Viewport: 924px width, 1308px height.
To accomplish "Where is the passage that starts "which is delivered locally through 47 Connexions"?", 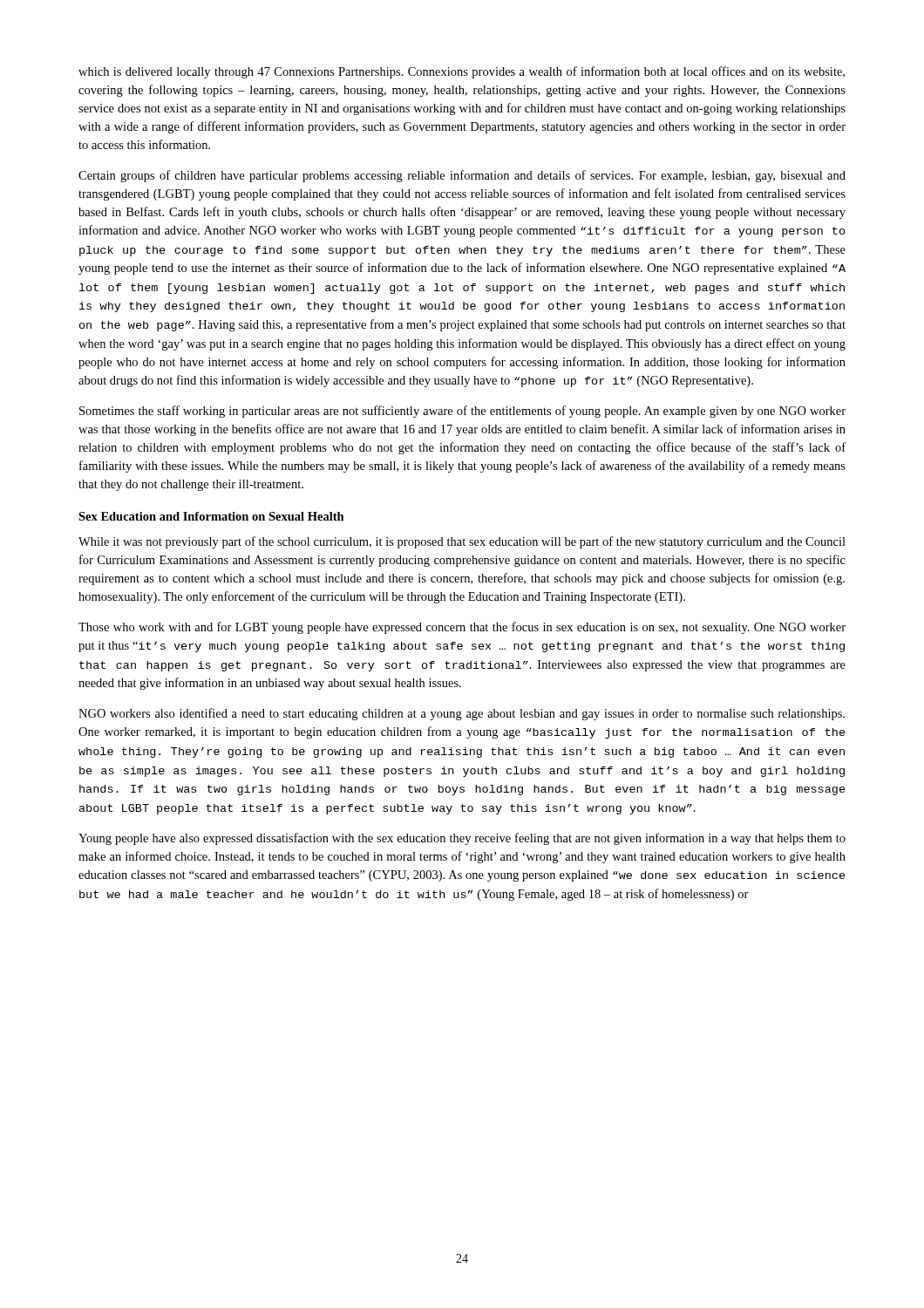I will point(462,109).
